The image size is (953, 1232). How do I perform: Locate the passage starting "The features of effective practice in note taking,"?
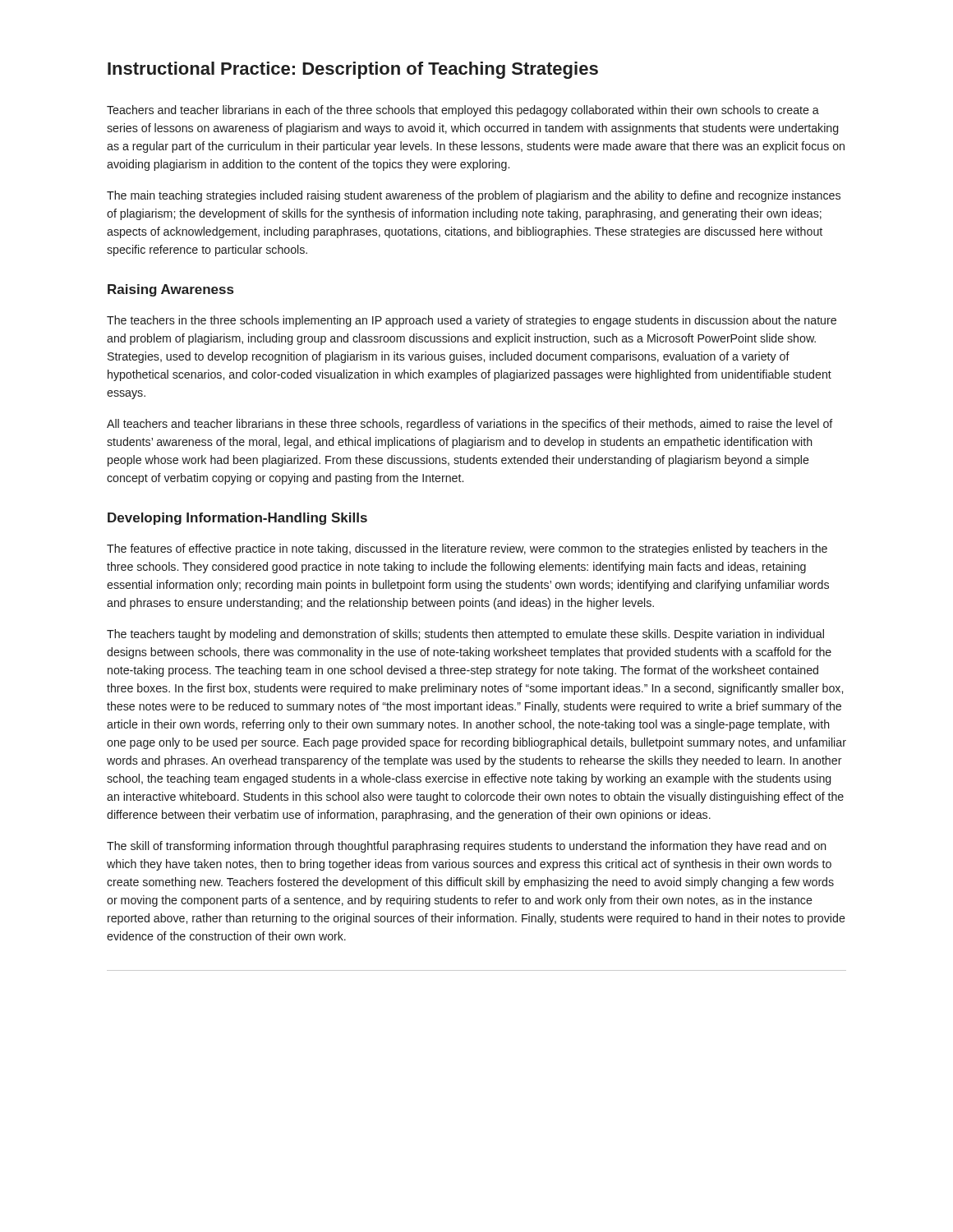click(x=468, y=575)
